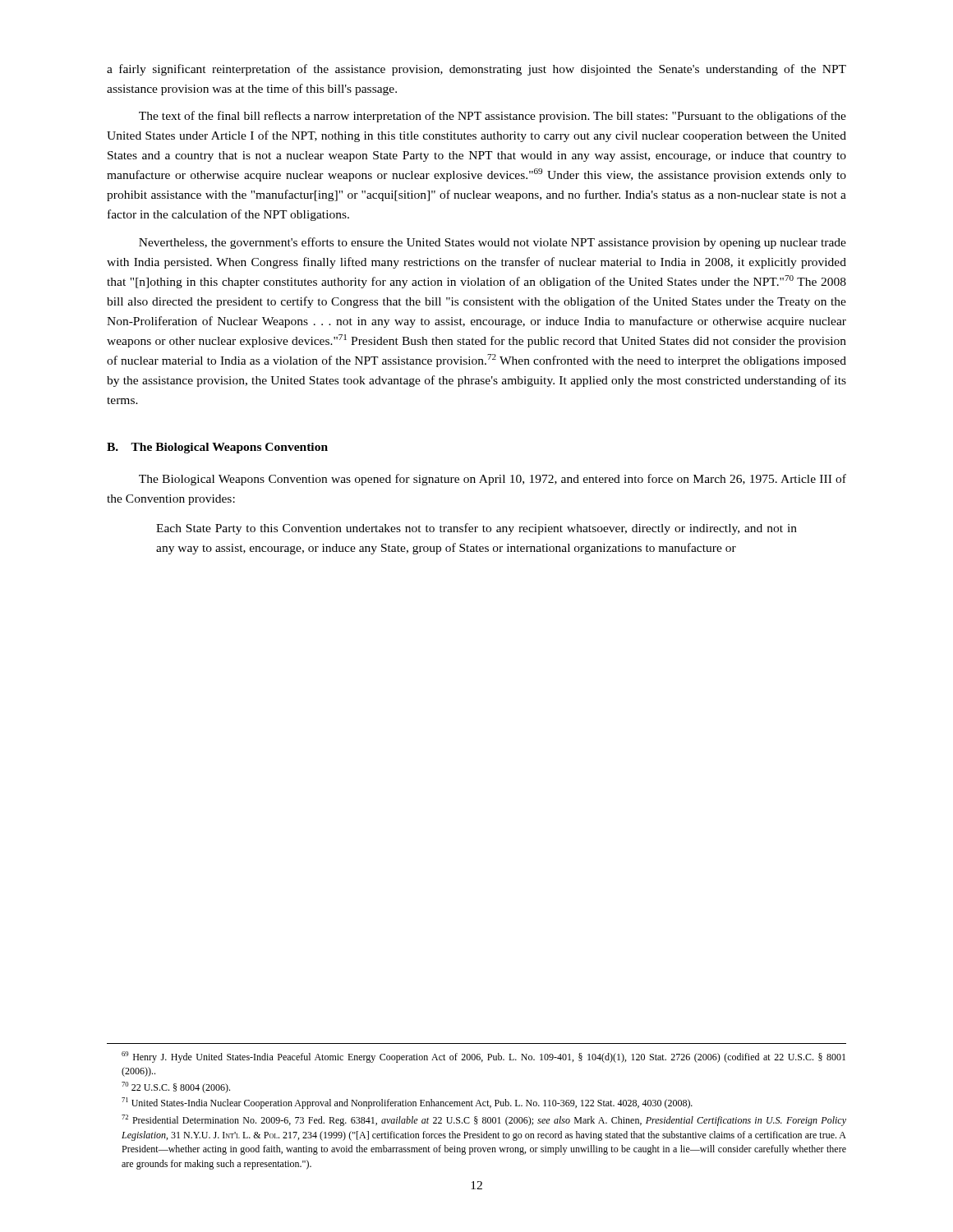Navigate to the passage starting "Each State Party to this Convention undertakes not"
953x1232 pixels.
coord(476,538)
